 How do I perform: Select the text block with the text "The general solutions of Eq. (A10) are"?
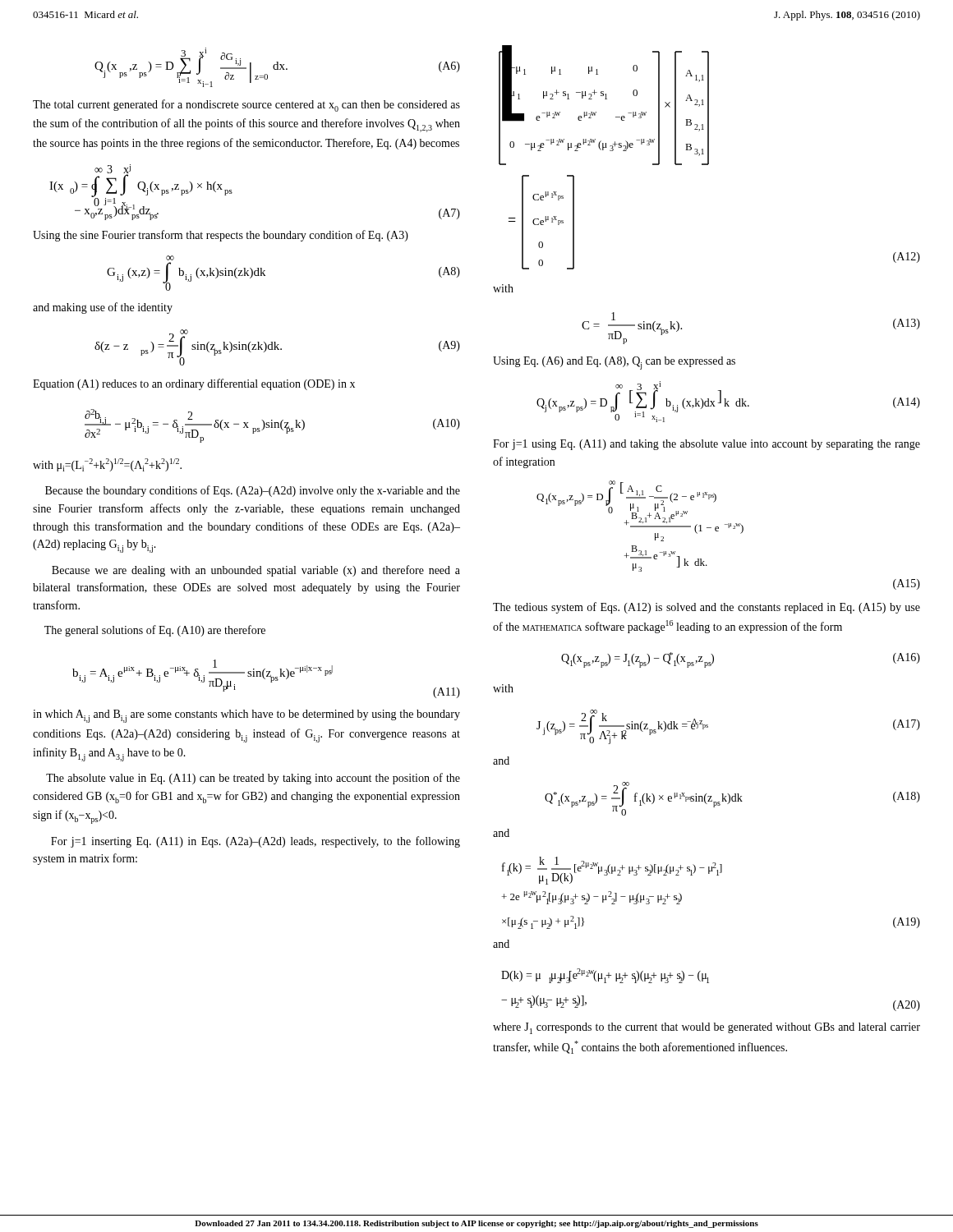click(149, 630)
